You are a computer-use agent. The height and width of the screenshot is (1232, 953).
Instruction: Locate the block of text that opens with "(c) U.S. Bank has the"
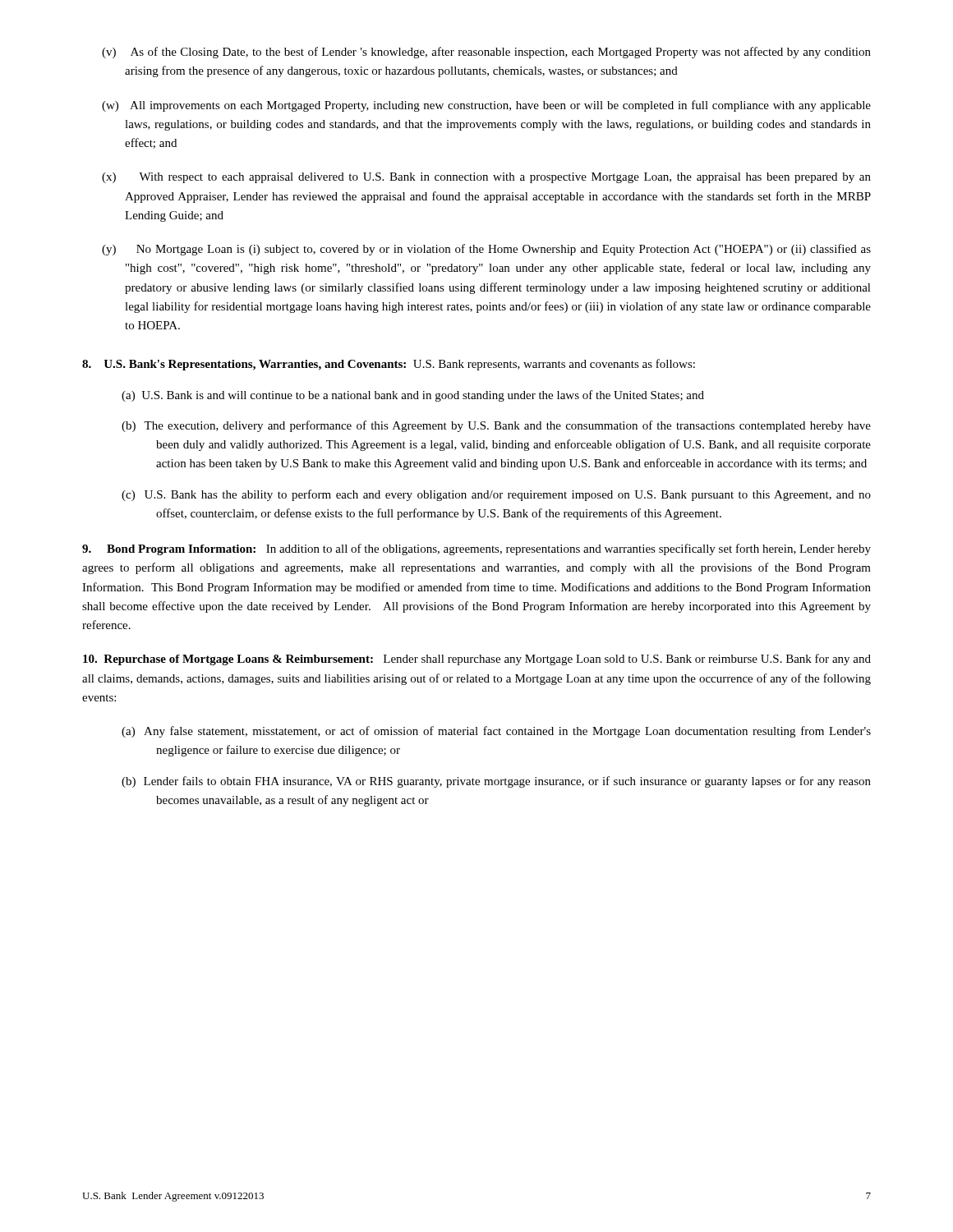pyautogui.click(x=496, y=504)
